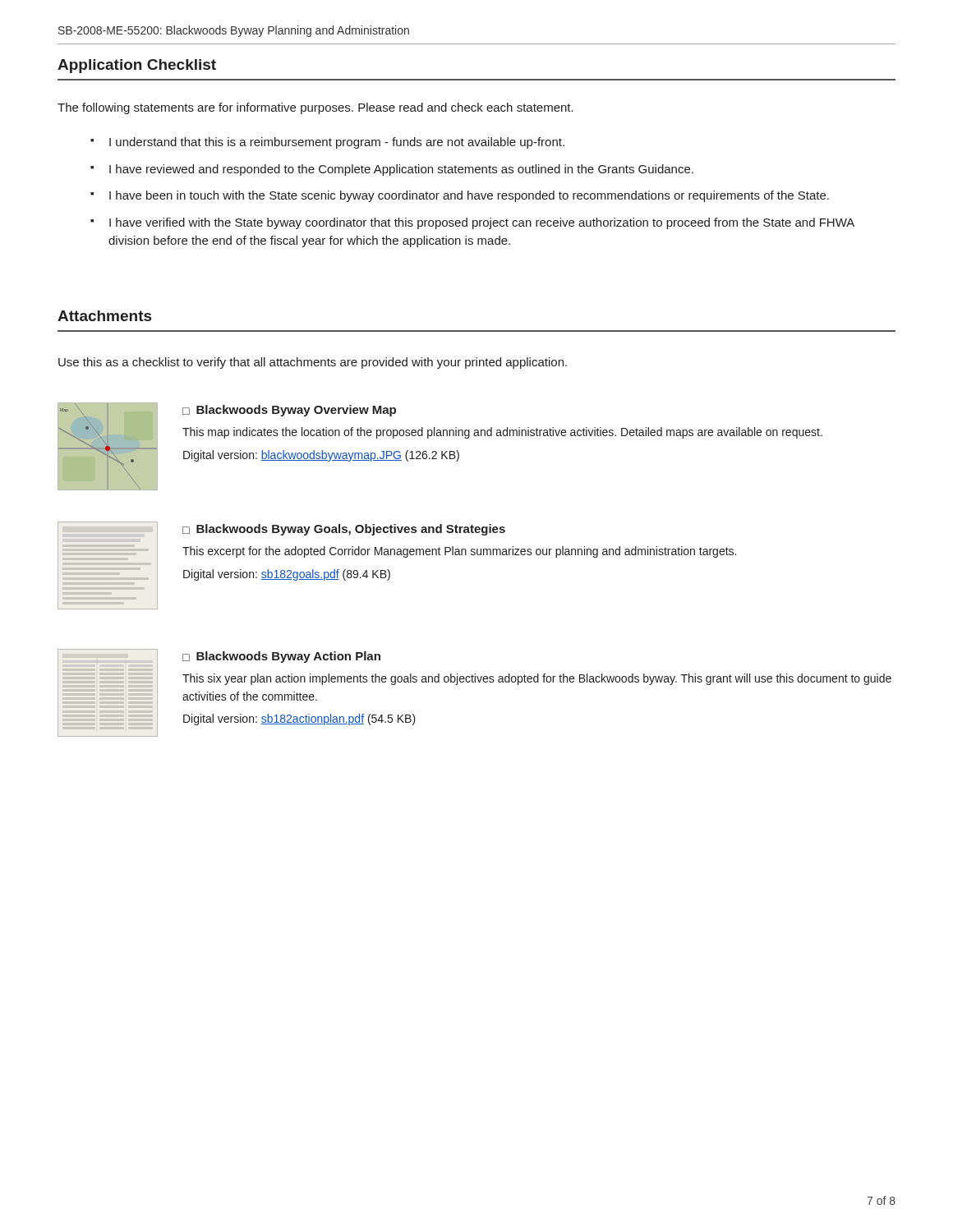Navigate to the text block starting "■ I have been in touch"
The width and height of the screenshot is (953, 1232).
pyautogui.click(x=493, y=196)
